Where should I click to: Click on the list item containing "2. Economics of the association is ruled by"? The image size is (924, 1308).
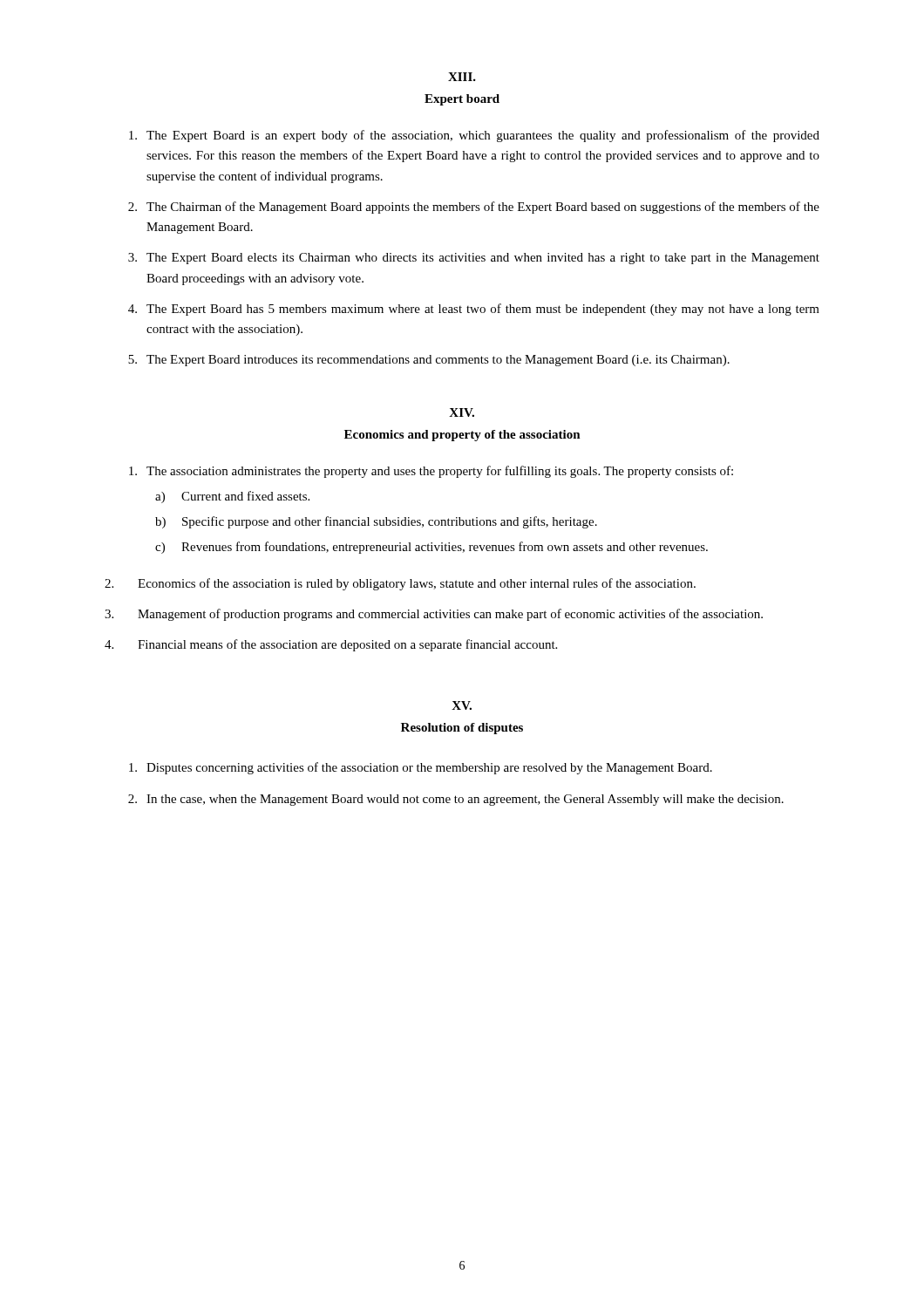click(462, 583)
